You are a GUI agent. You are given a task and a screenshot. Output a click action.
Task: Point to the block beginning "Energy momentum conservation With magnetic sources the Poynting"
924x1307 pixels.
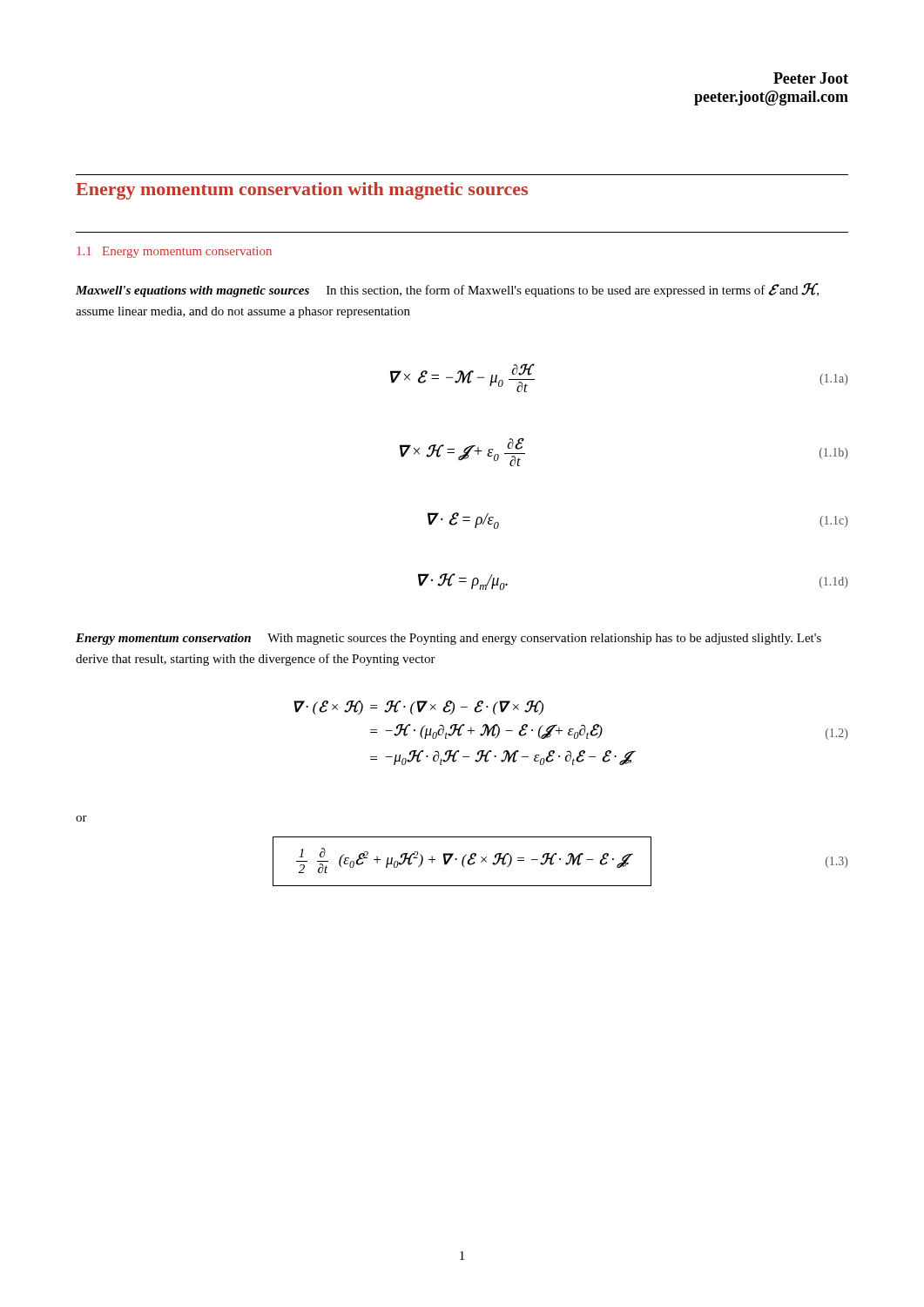click(x=449, y=648)
